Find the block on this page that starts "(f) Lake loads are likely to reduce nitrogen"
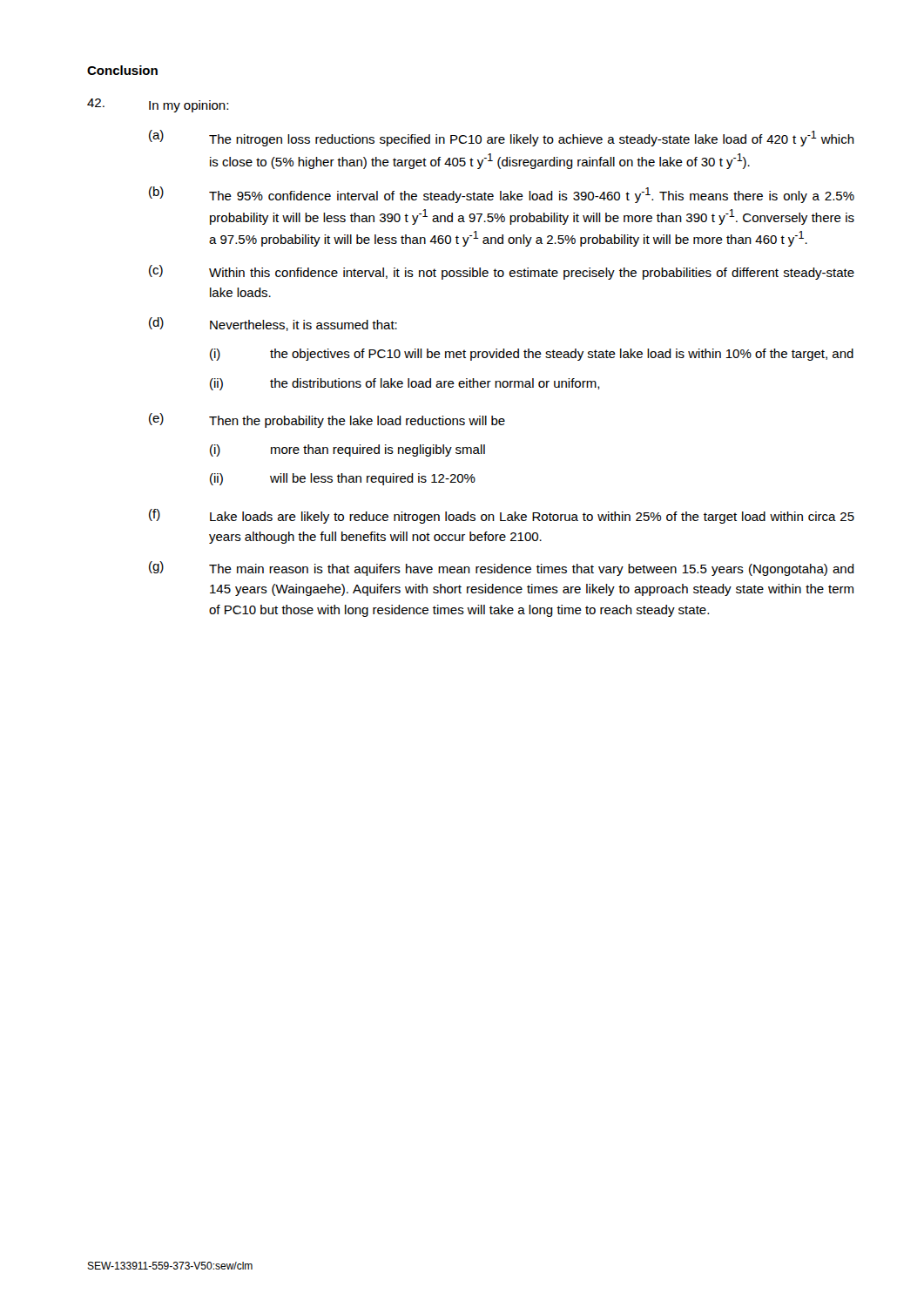Screen dimensions: 1307x924 (x=501, y=526)
